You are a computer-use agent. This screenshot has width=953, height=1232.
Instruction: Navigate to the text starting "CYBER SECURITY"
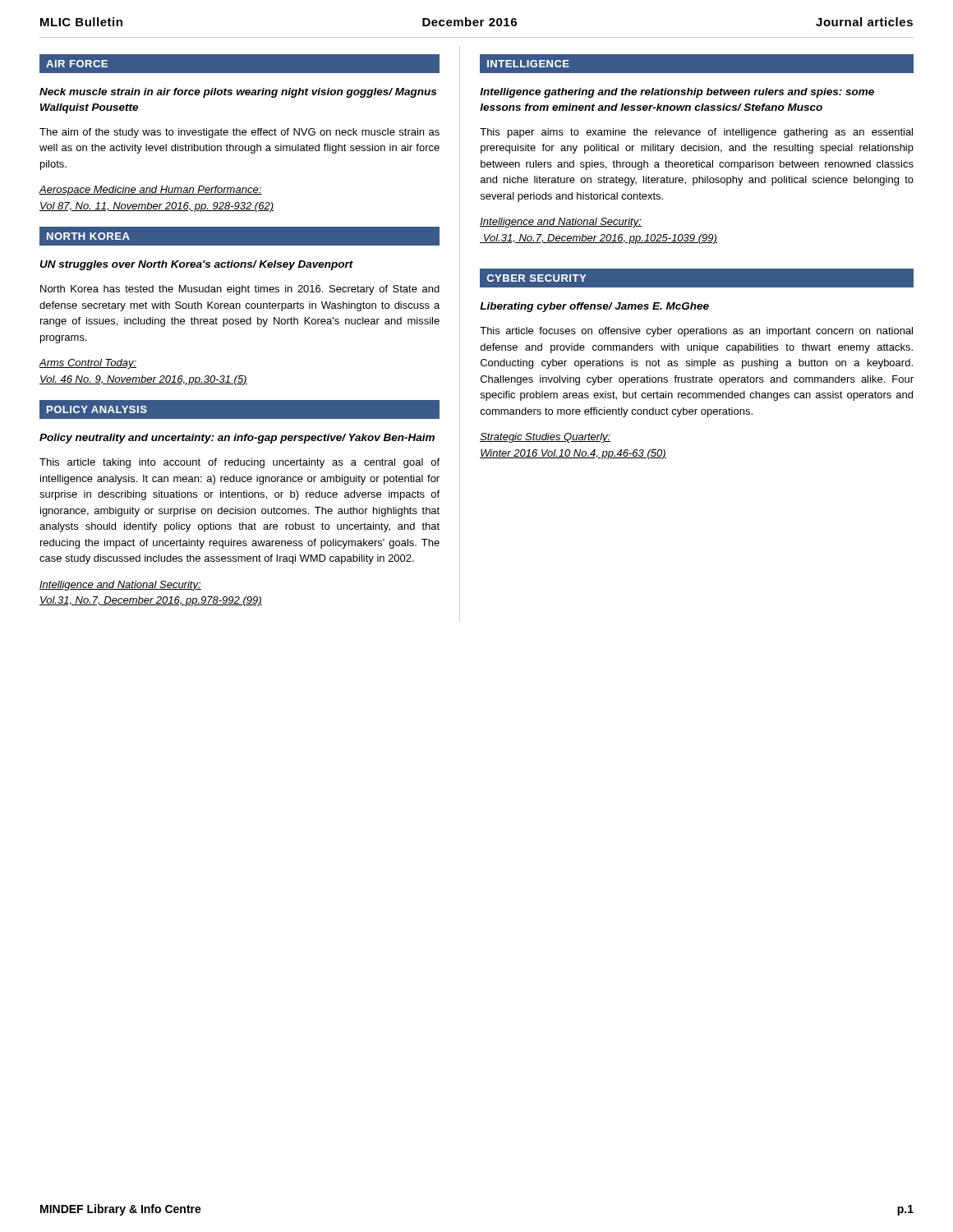537,278
